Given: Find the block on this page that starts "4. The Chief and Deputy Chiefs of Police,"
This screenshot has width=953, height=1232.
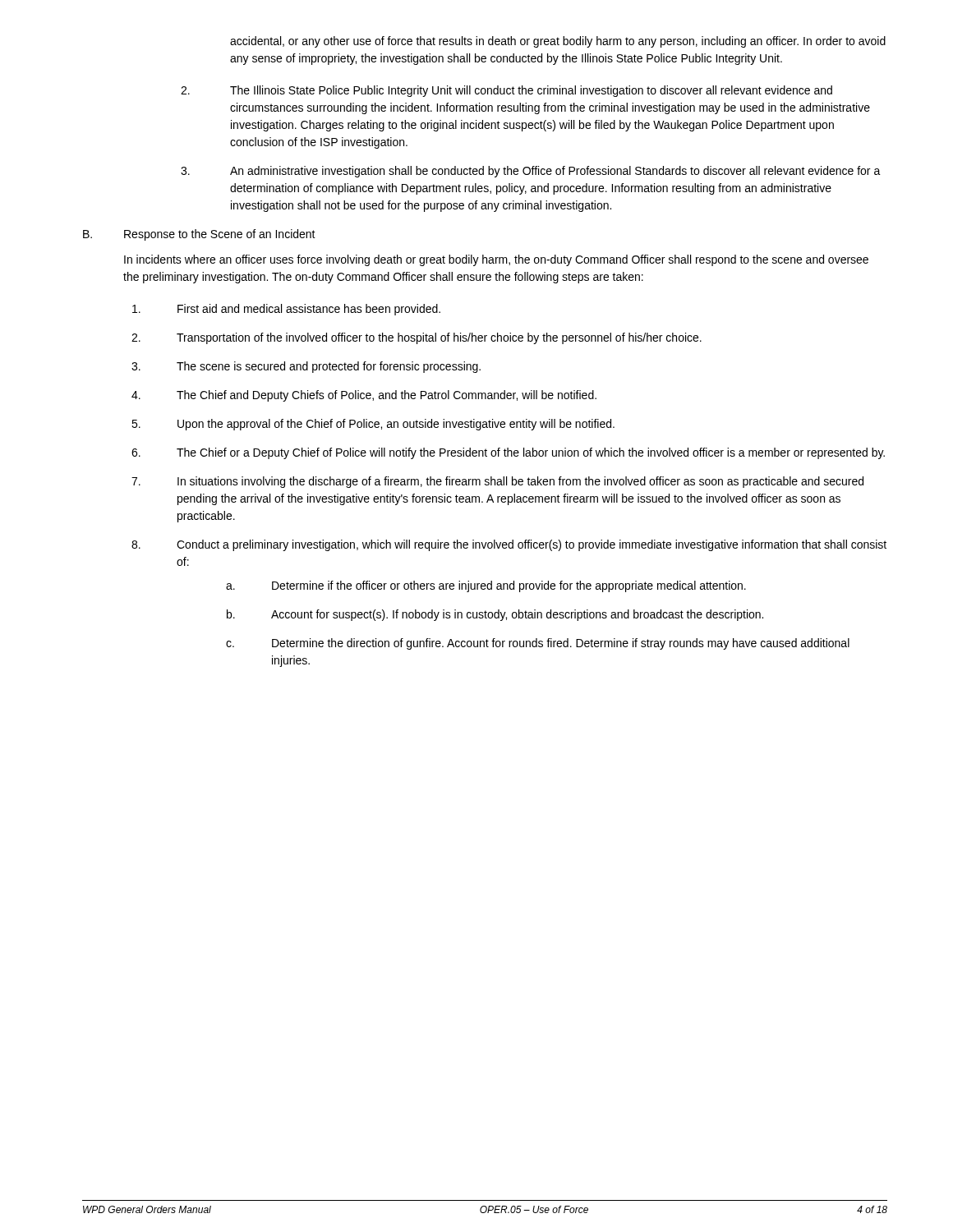Looking at the screenshot, I should click(509, 395).
